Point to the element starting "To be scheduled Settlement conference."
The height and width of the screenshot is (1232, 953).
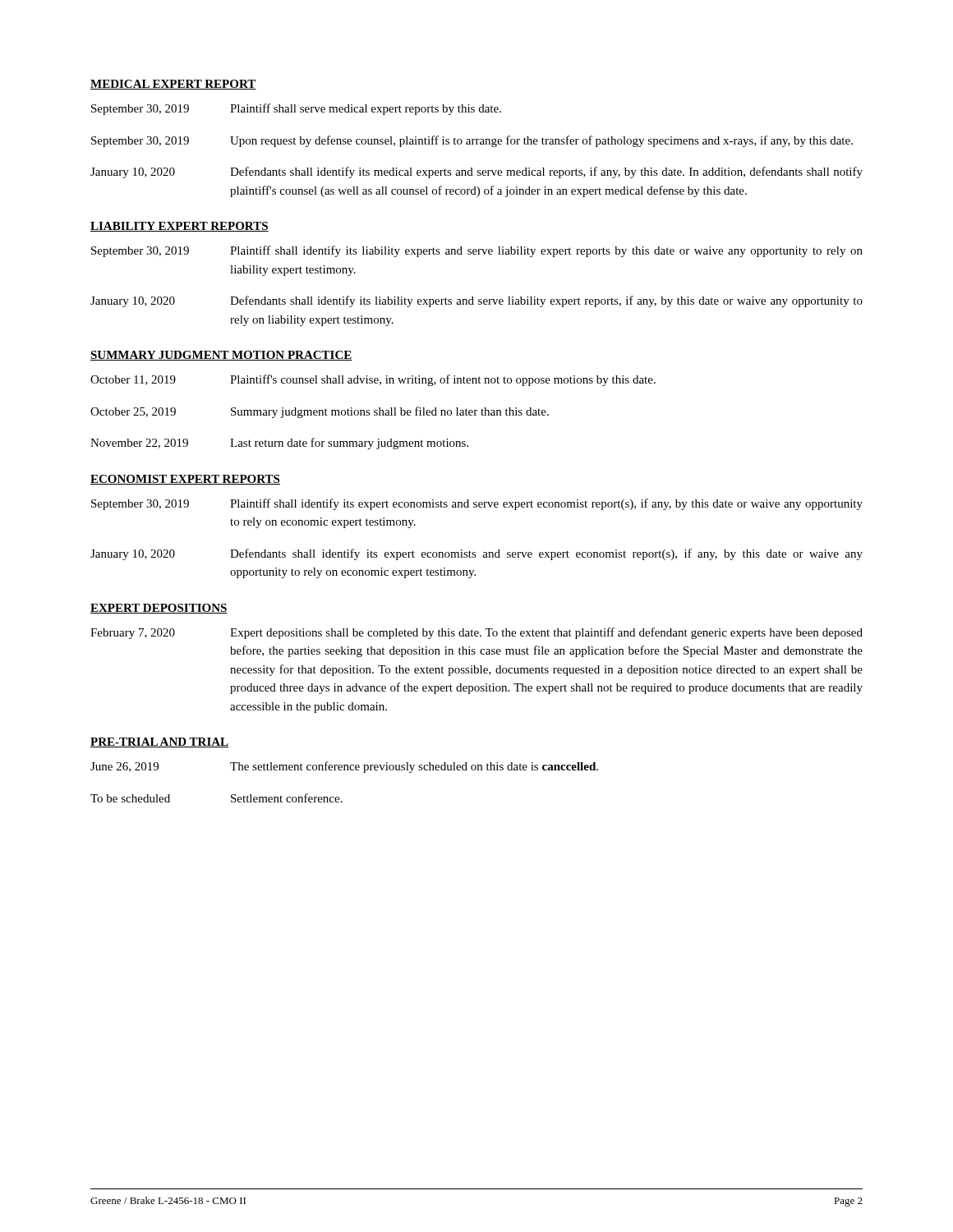pyautogui.click(x=127, y=798)
